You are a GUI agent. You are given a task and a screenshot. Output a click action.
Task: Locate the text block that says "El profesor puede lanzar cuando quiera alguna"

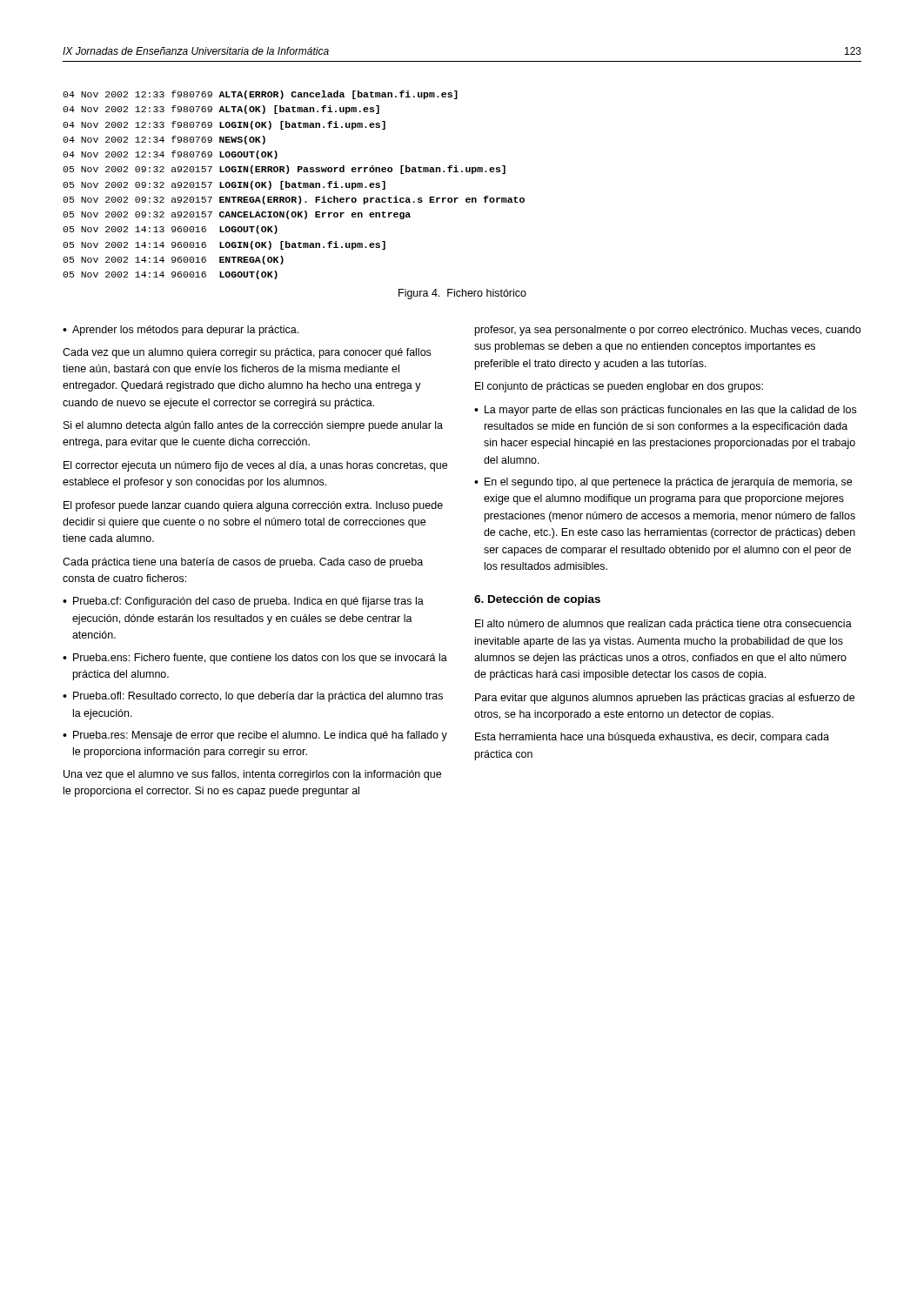pos(253,522)
